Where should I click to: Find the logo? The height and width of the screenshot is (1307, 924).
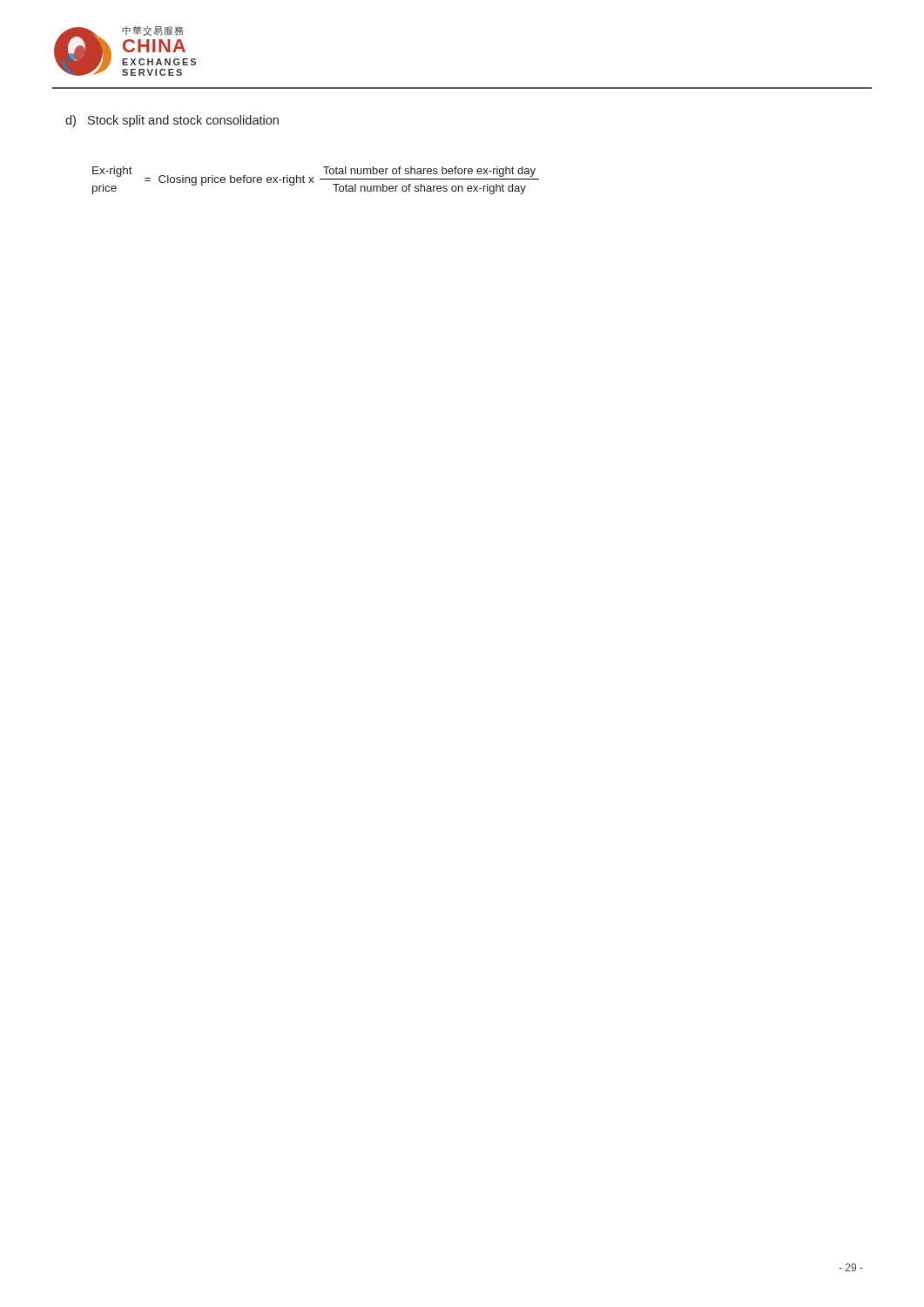click(462, 51)
